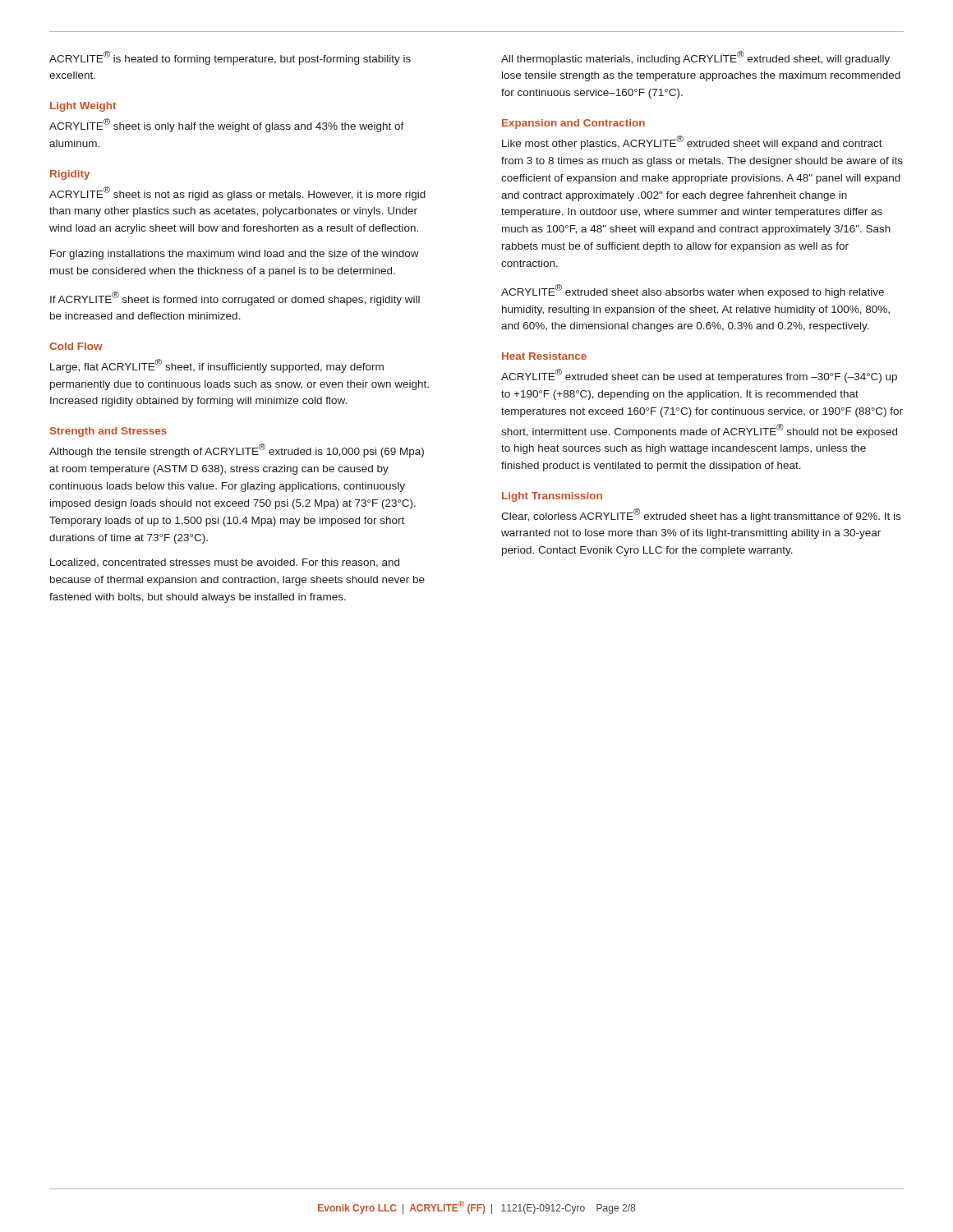Find the section header containing "Light Weight"
953x1232 pixels.
83,106
